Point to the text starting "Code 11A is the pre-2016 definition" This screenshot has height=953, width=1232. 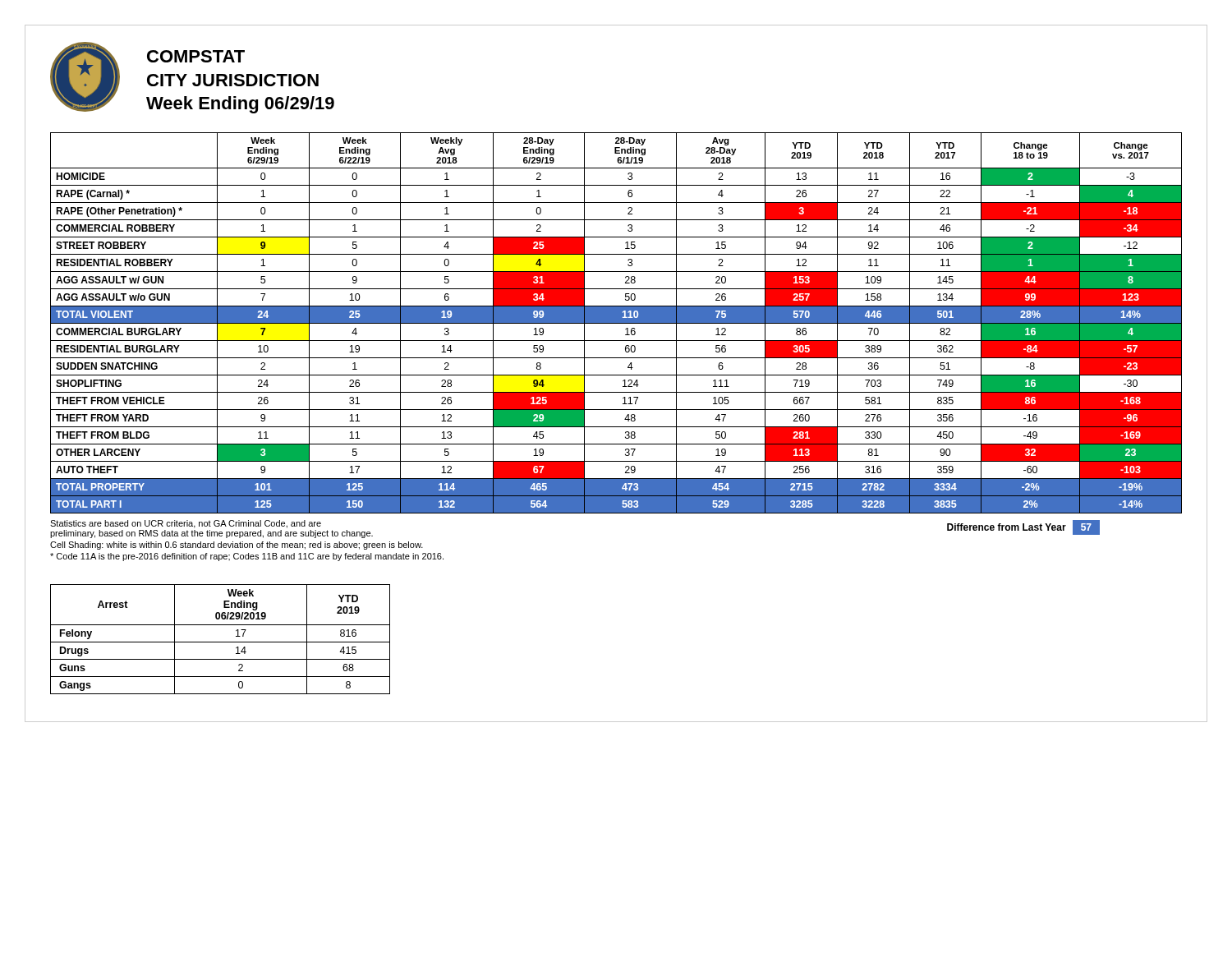247,556
